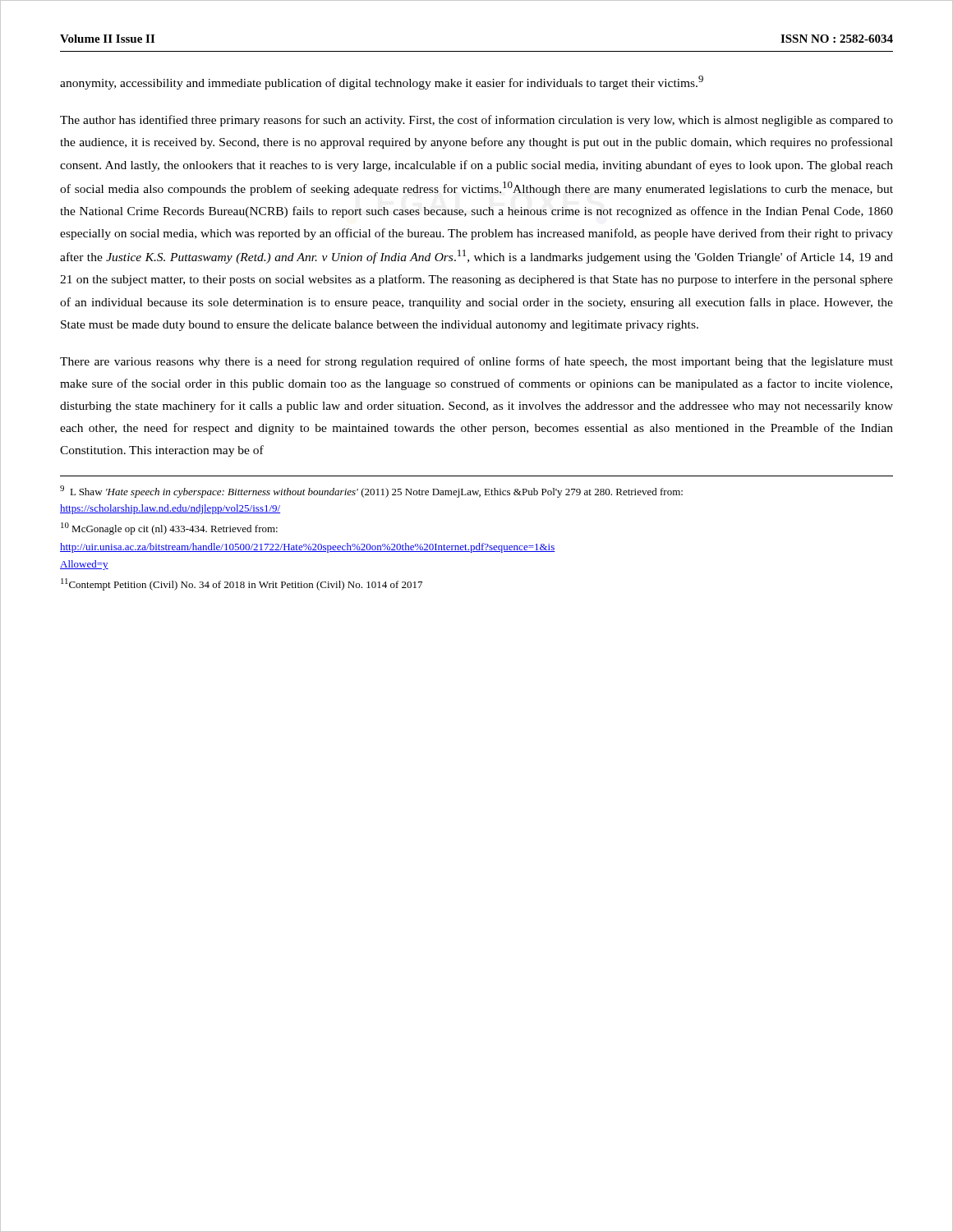The image size is (953, 1232).
Task: Click on the footnote that says "9 L Shaw 'Hate"
Action: [x=476, y=537]
